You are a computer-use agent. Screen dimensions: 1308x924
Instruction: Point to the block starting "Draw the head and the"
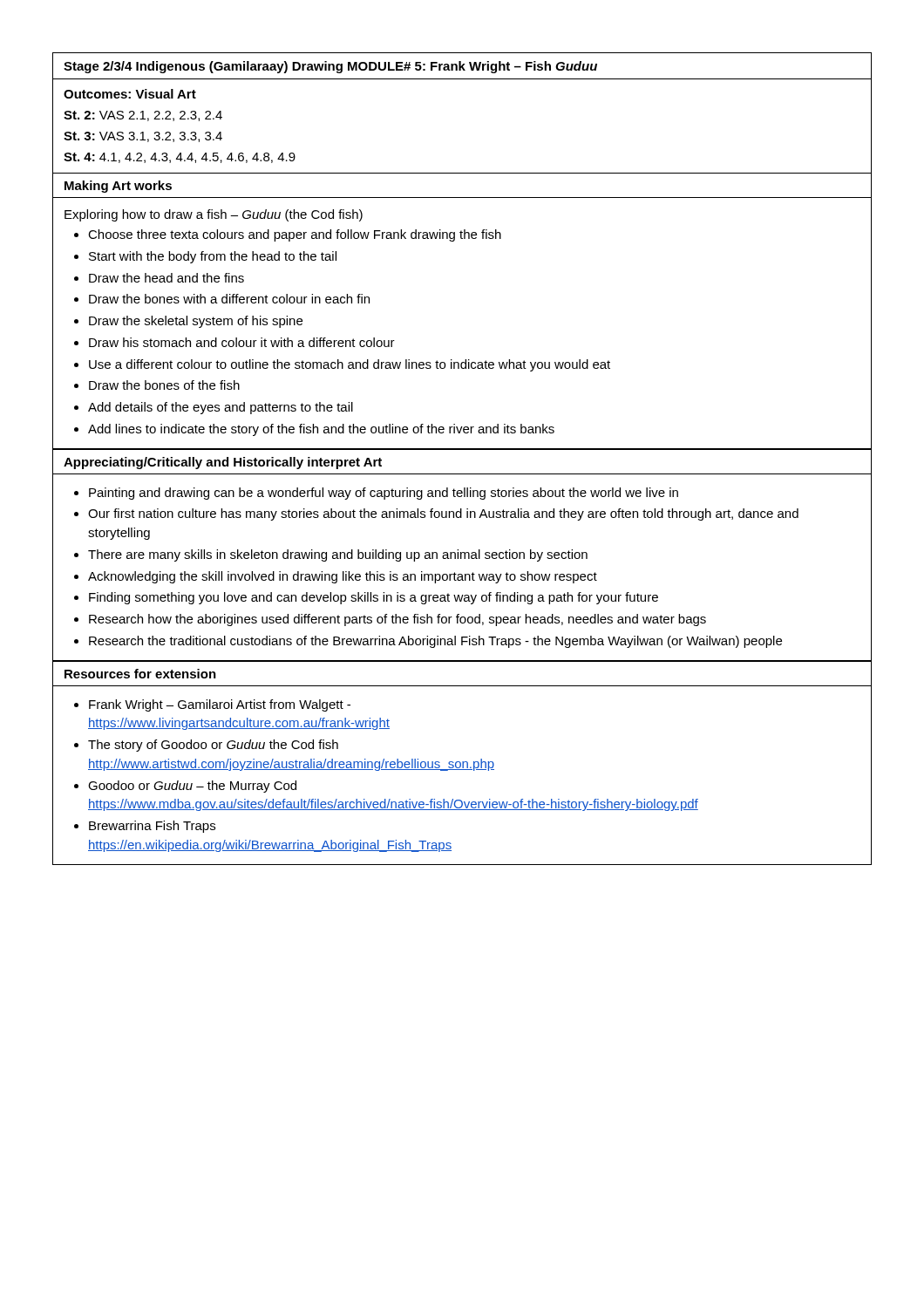click(x=166, y=277)
